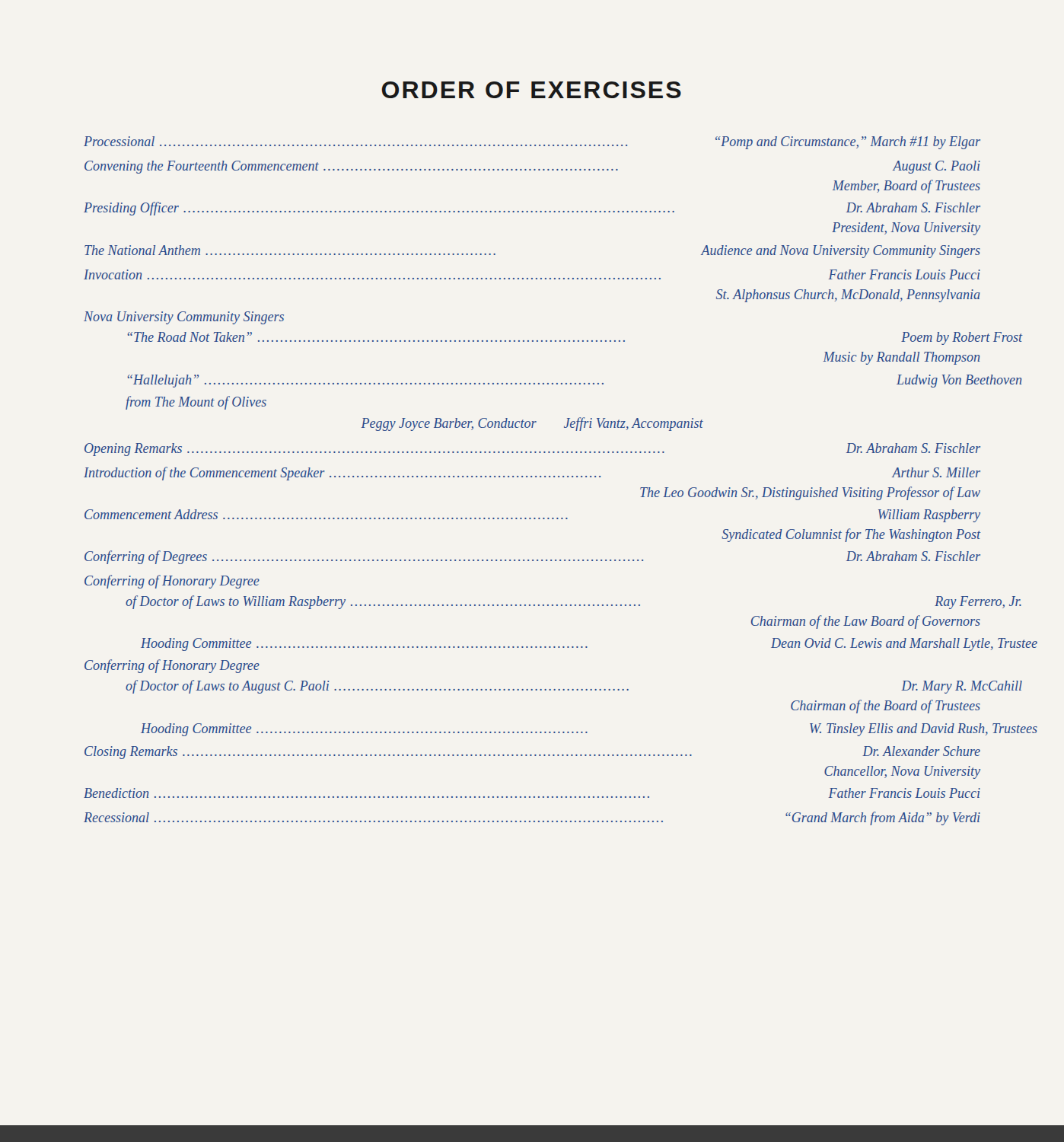Point to the block beginning "Processional ....................................................................................................... “Pomp and Circumstance,” March #11 by"
This screenshot has width=1064, height=1142.
tap(532, 142)
